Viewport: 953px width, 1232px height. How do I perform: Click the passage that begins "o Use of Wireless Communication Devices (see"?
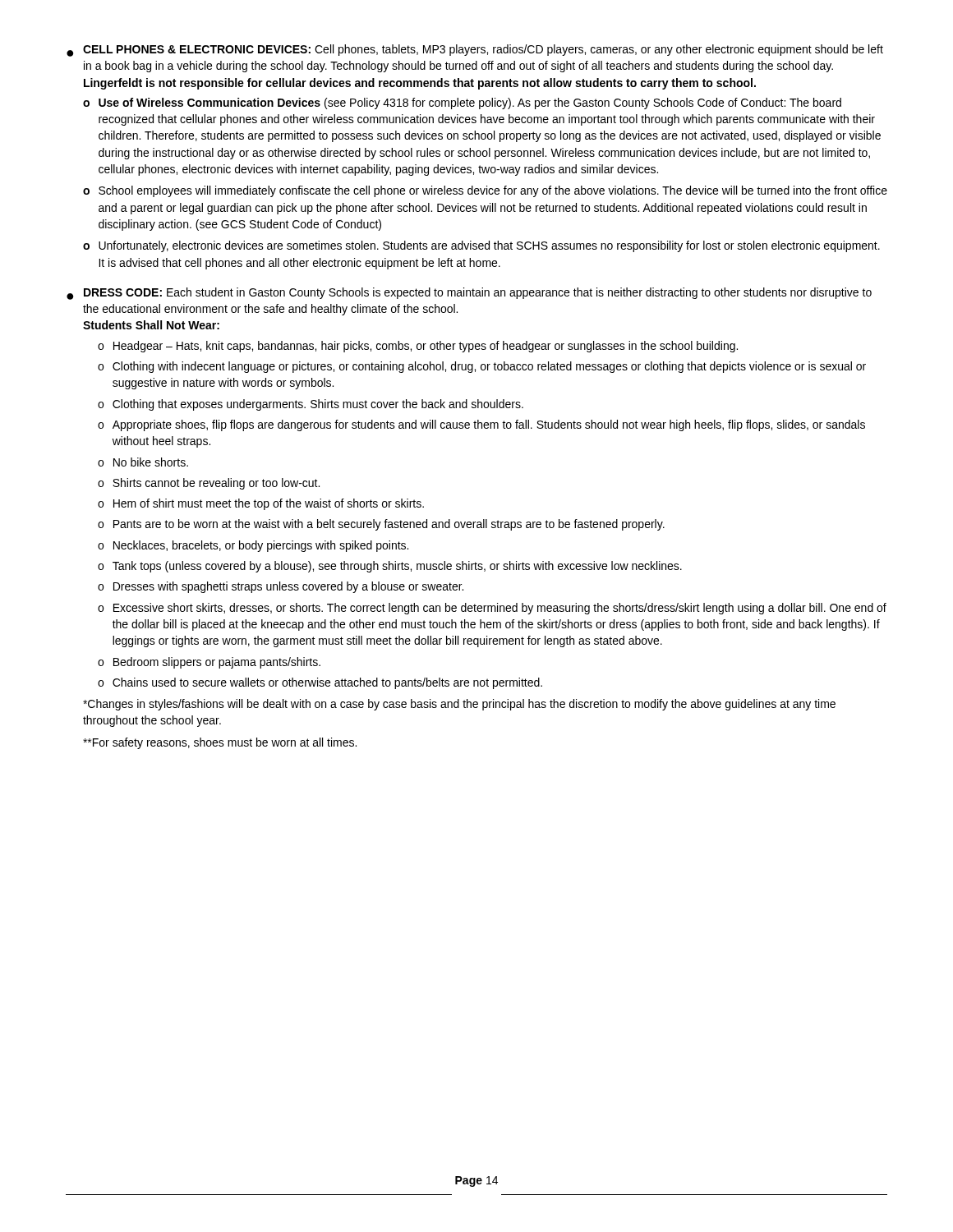(485, 136)
